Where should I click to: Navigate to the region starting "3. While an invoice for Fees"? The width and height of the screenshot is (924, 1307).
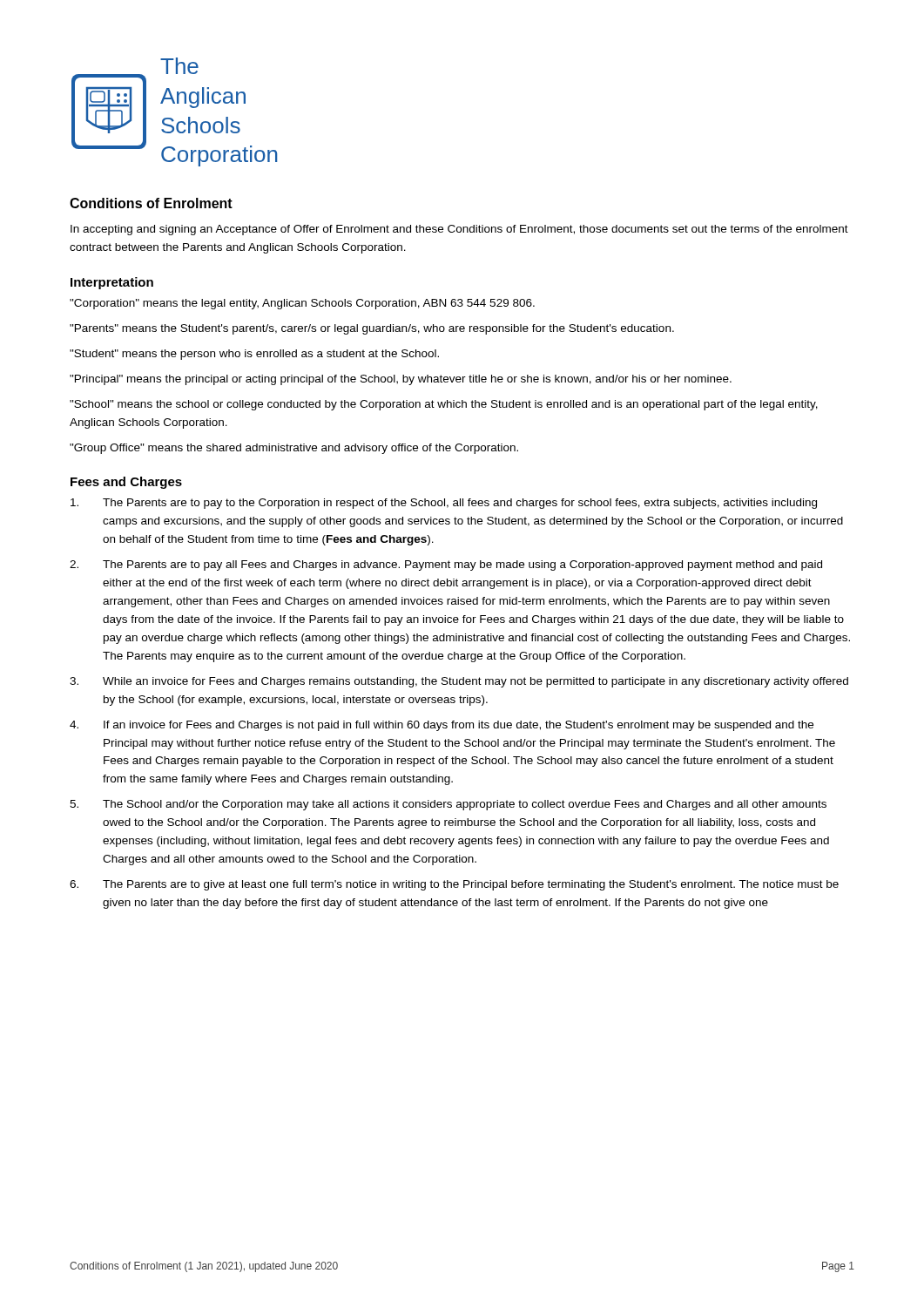(462, 691)
